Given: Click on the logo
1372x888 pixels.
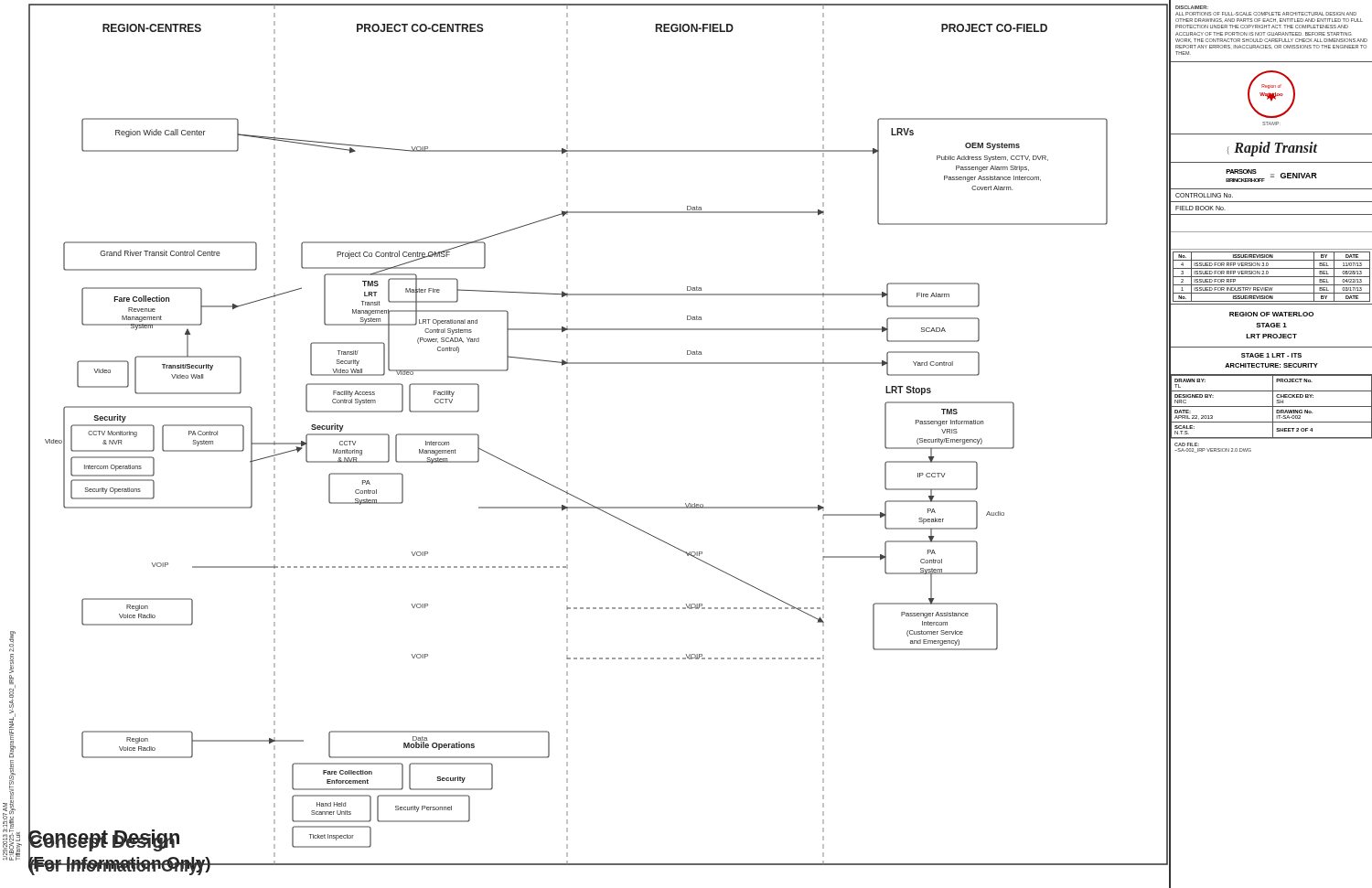Looking at the screenshot, I should (1271, 98).
